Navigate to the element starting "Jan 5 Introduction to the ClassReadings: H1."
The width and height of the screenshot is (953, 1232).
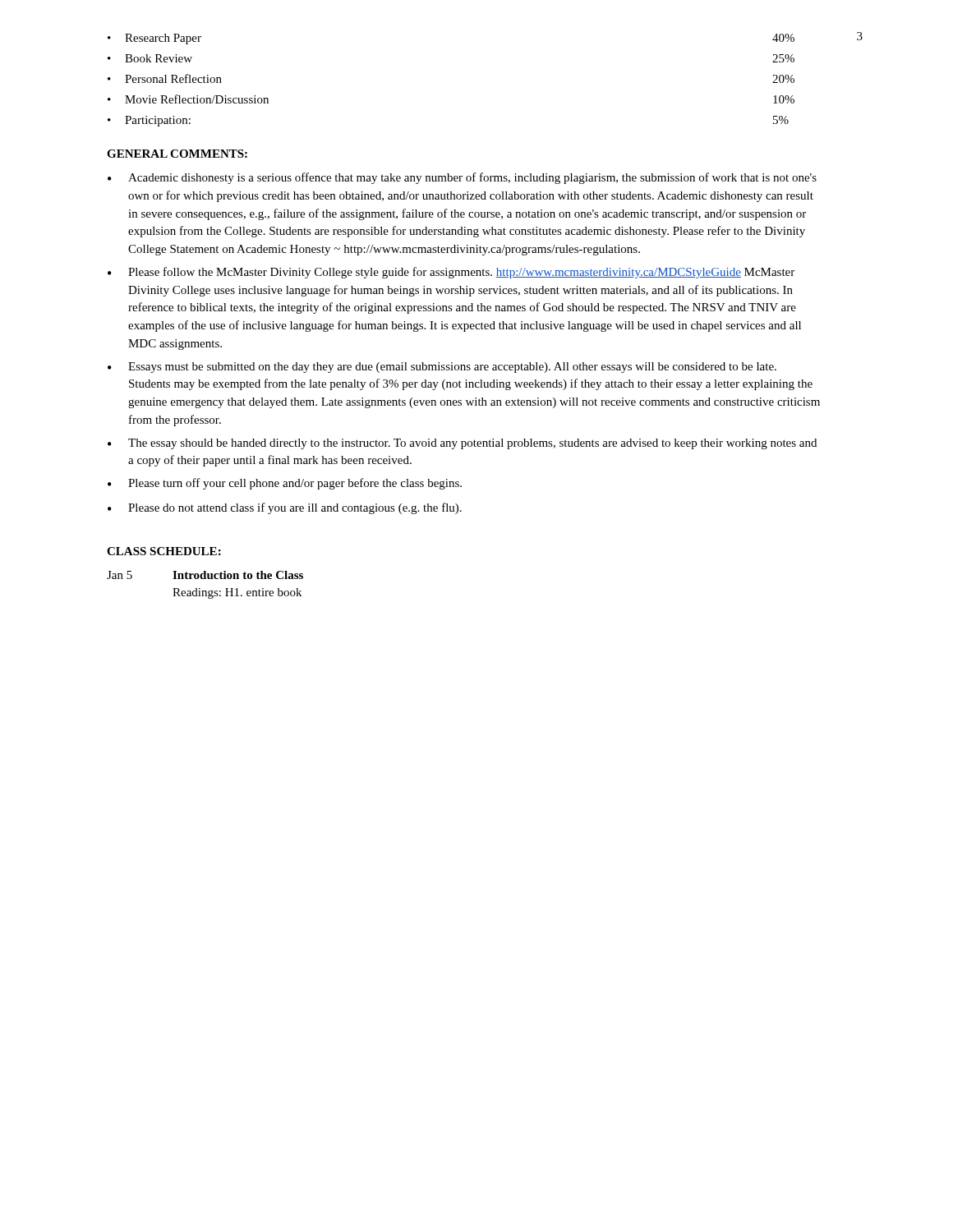pos(205,575)
